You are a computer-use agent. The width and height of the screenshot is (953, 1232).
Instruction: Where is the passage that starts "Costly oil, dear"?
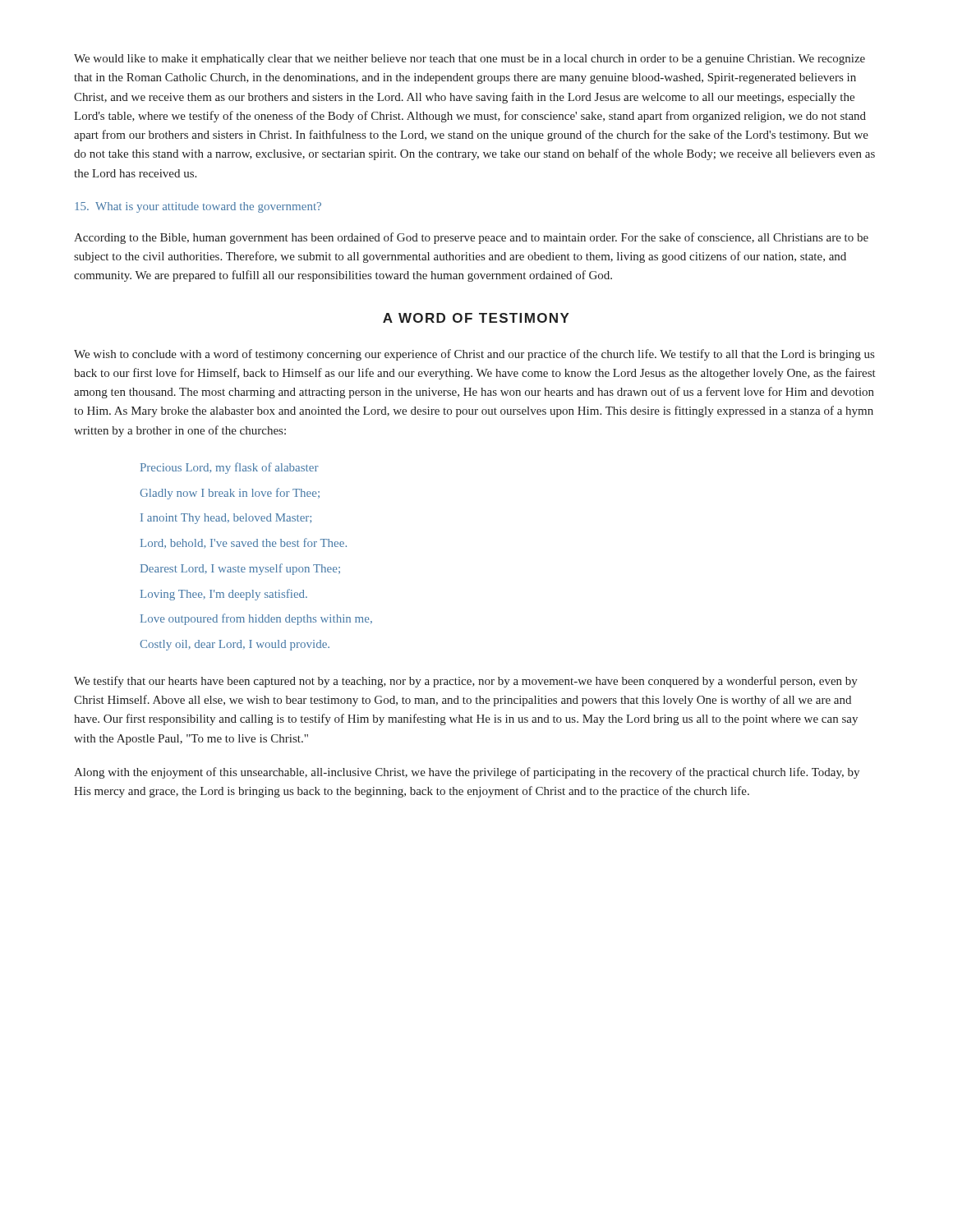tap(235, 644)
